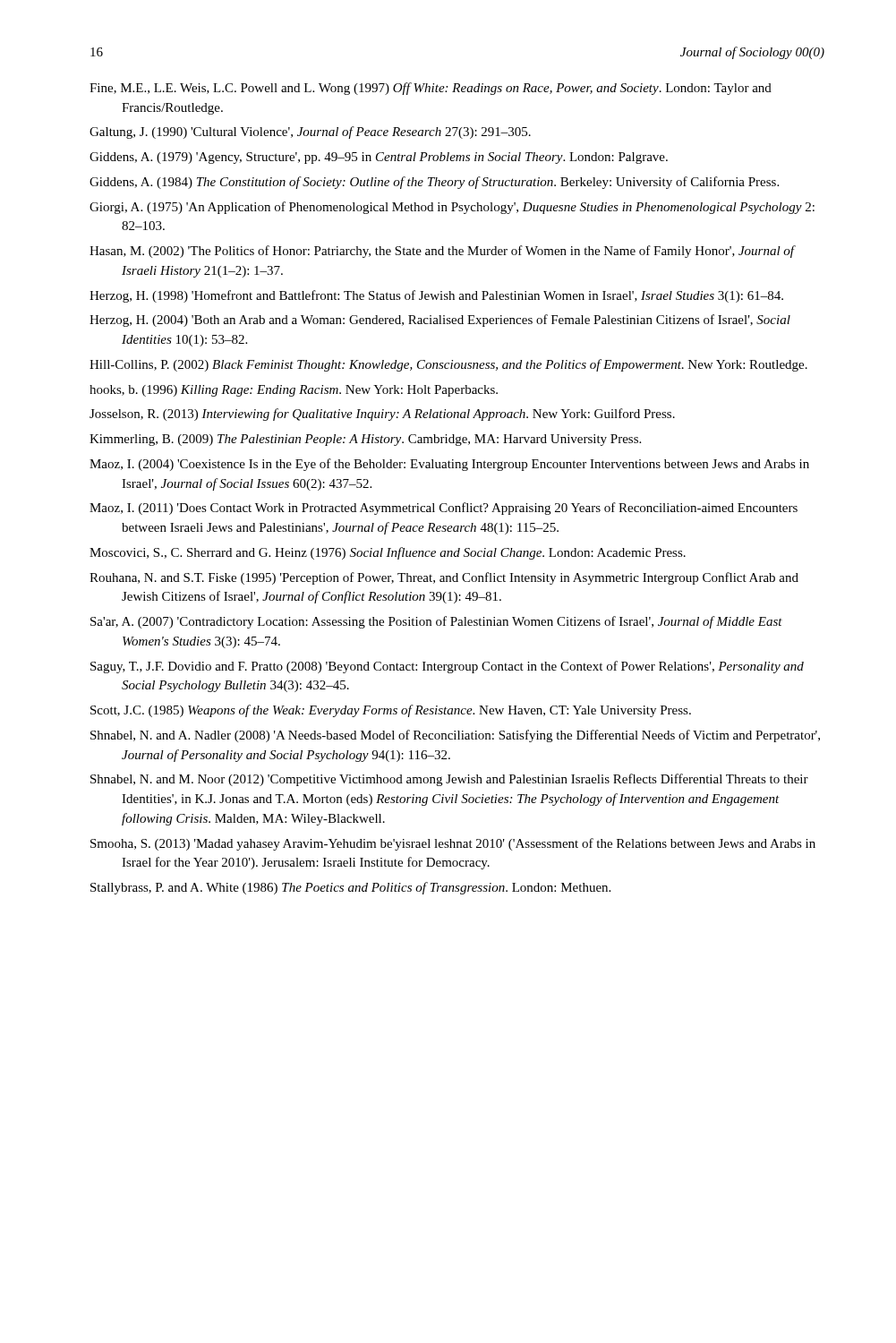This screenshot has width=896, height=1343.
Task: Navigate to the region starting "Giddens, A. (1984)"
Action: point(435,182)
